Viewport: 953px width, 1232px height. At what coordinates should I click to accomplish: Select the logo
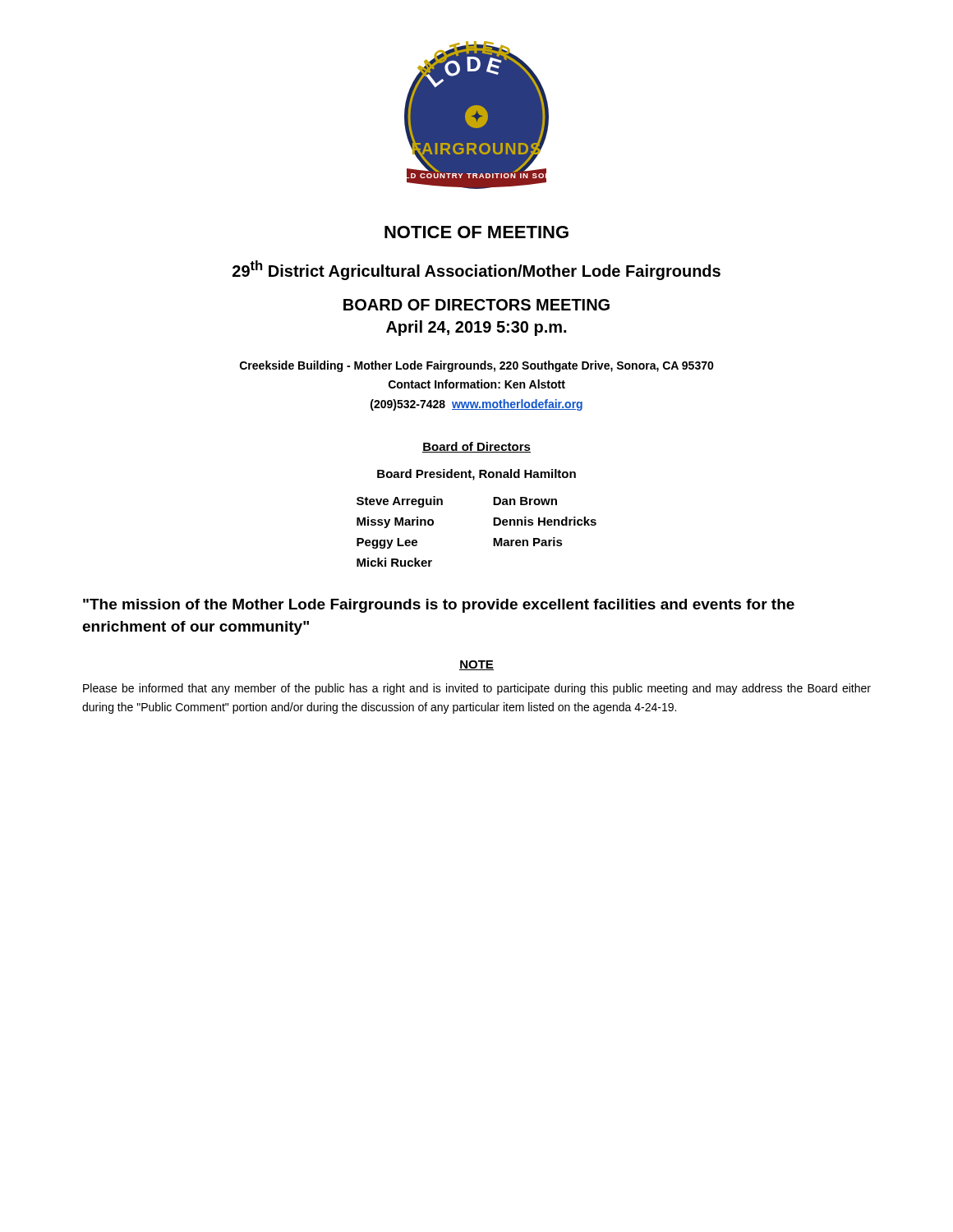(476, 119)
